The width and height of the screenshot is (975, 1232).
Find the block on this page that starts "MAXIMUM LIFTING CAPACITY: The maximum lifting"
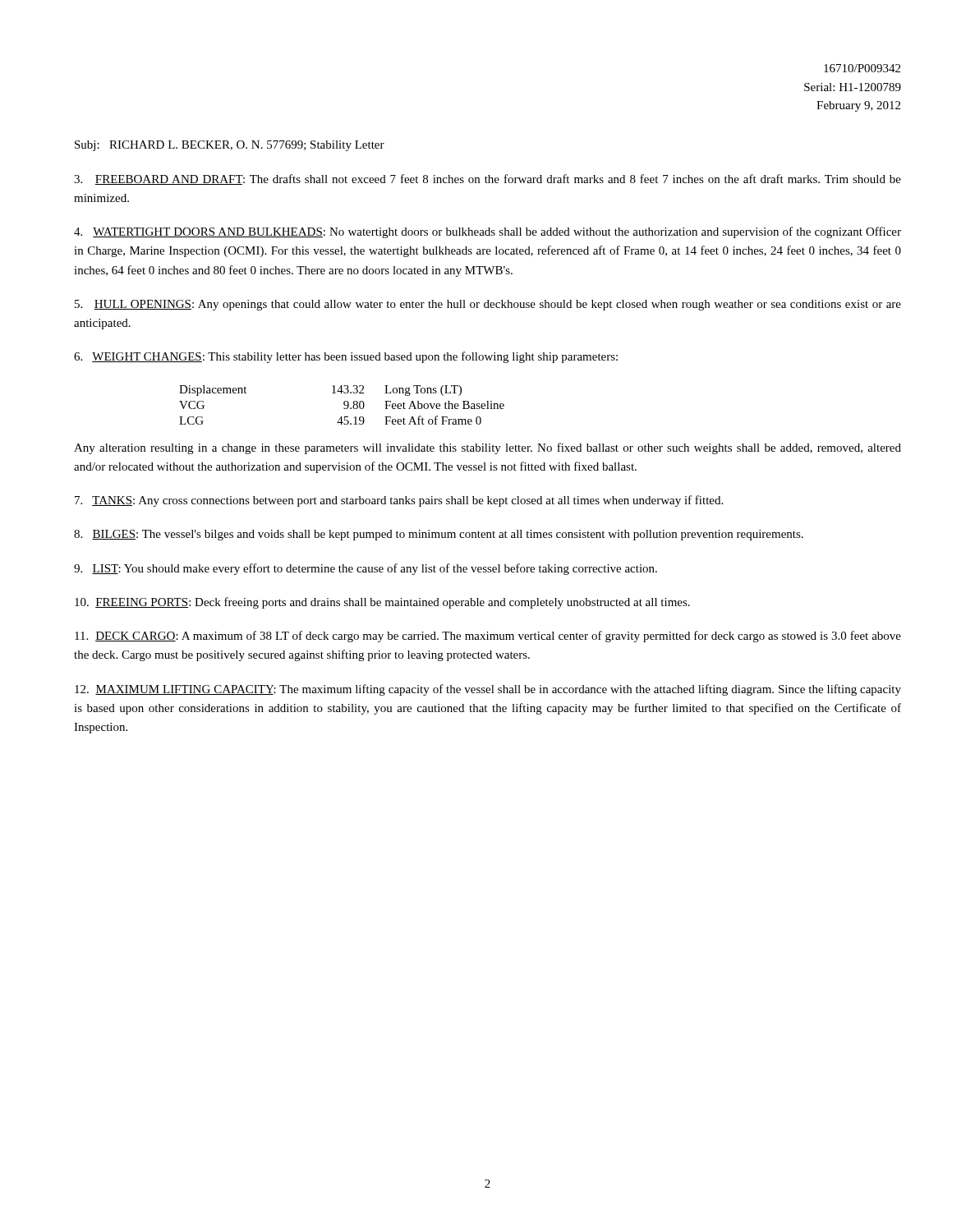[x=488, y=708]
